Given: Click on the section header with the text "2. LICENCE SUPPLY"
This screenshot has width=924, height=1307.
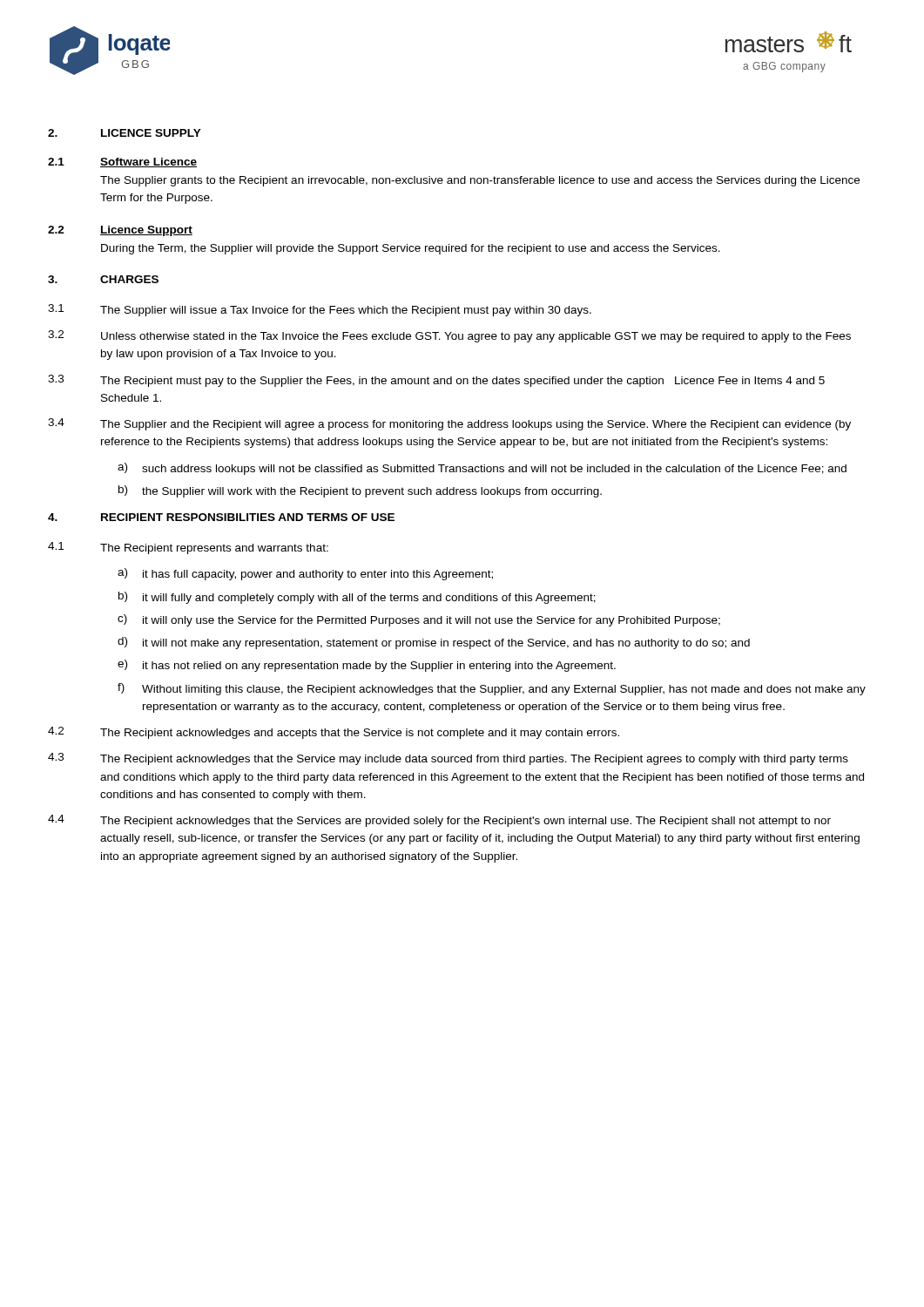Looking at the screenshot, I should click(x=124, y=133).
